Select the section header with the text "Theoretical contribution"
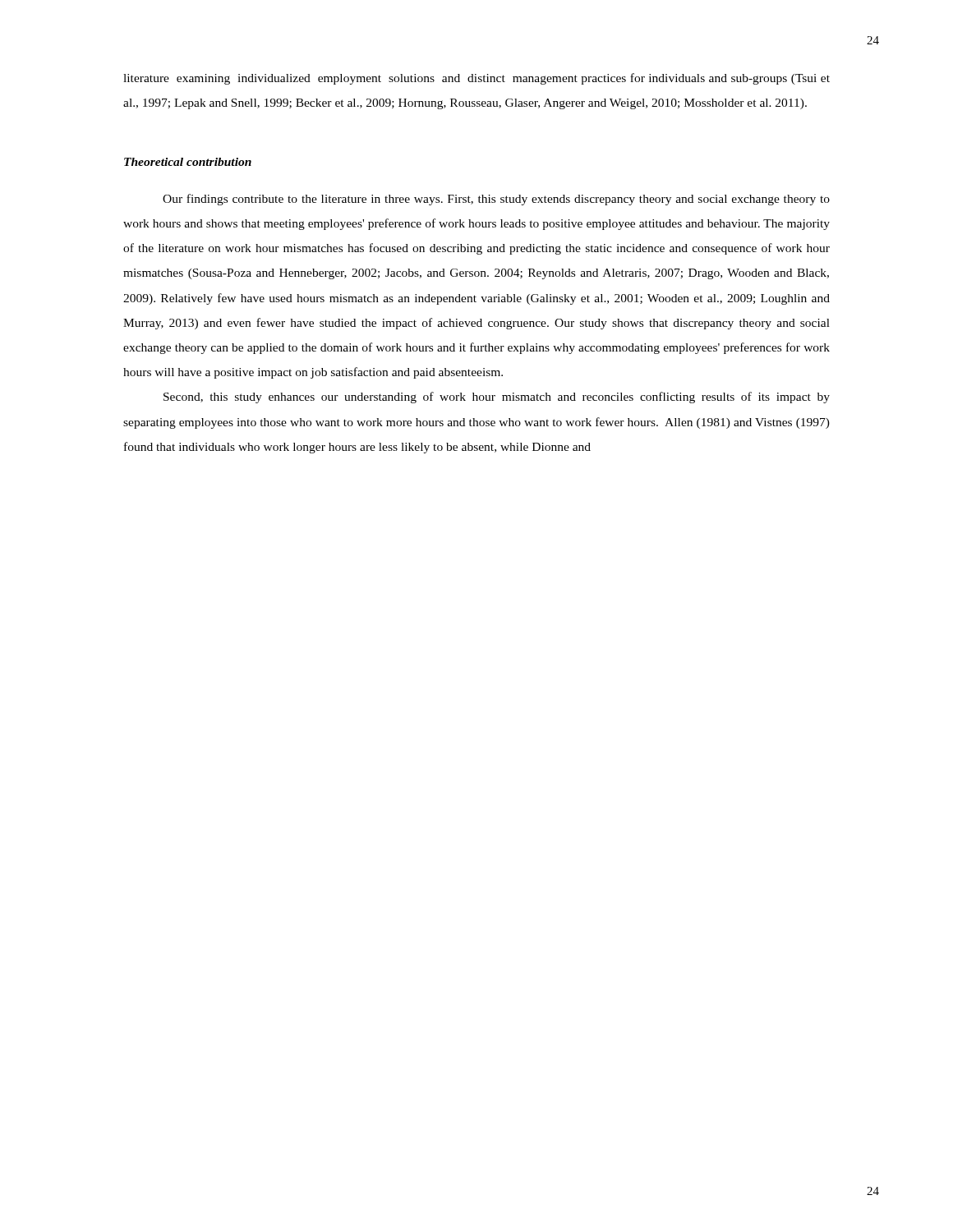Image resolution: width=953 pixels, height=1232 pixels. (x=187, y=162)
